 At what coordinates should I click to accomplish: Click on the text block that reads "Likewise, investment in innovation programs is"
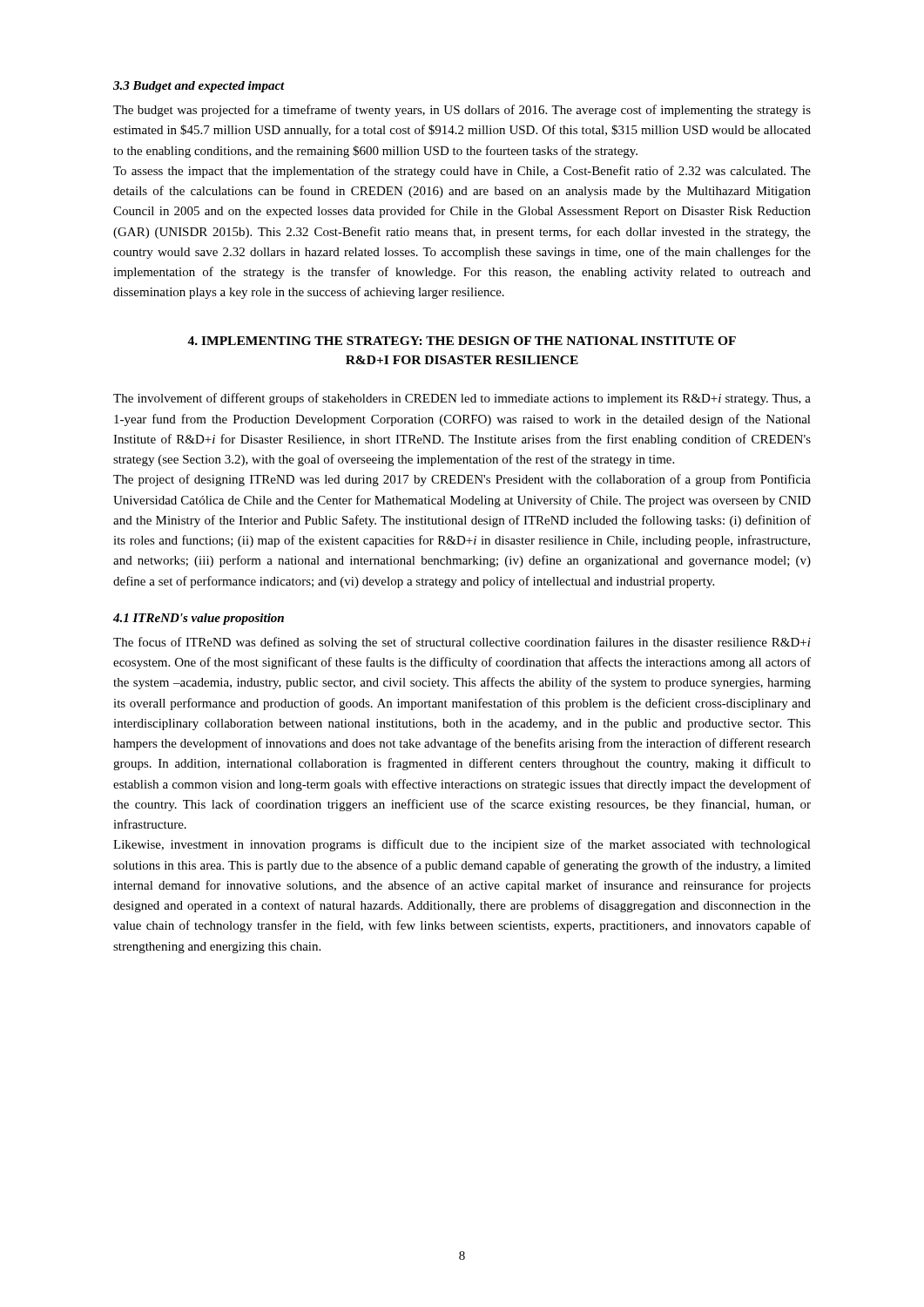(462, 896)
